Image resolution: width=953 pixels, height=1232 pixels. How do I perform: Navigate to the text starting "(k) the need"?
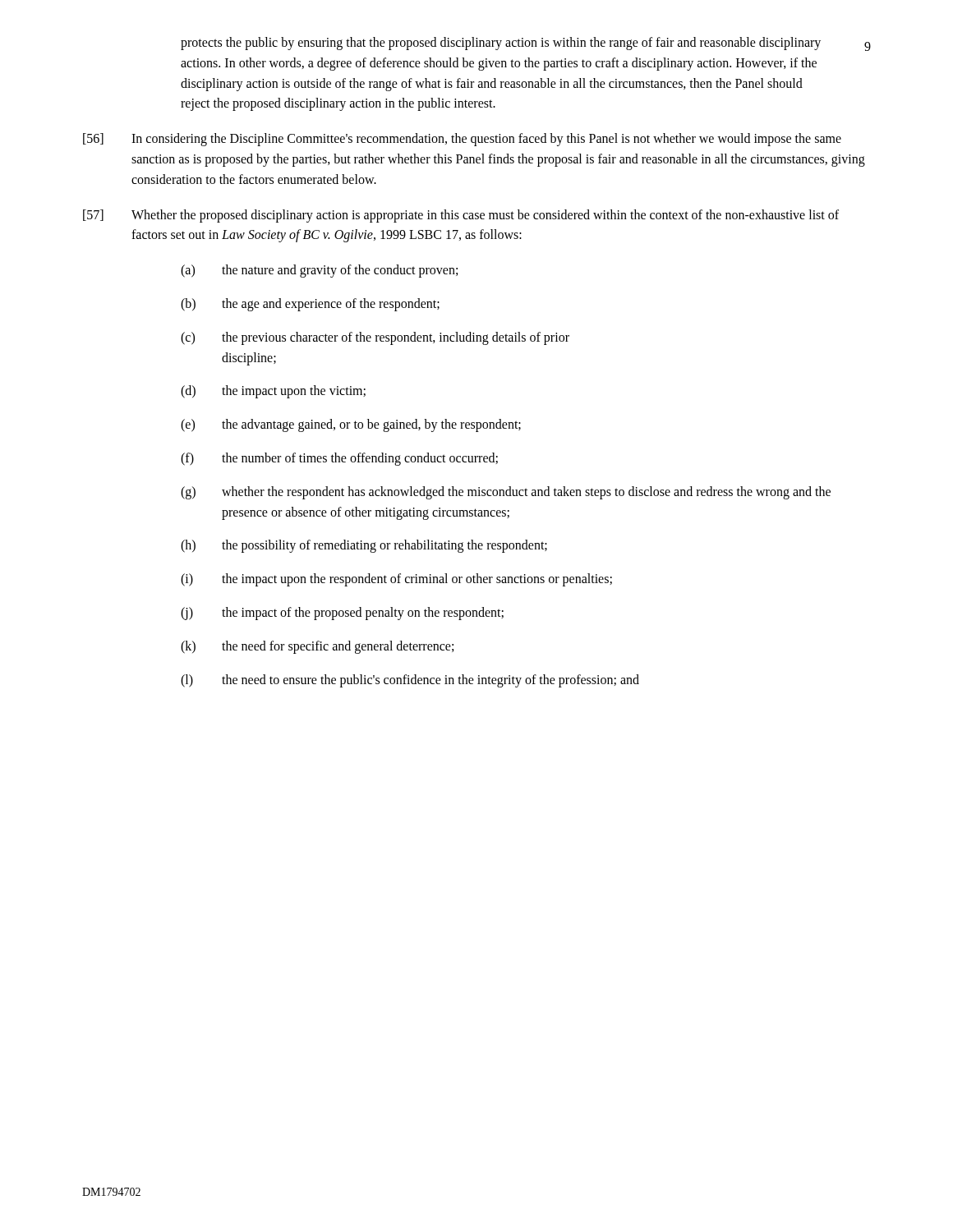click(x=317, y=647)
